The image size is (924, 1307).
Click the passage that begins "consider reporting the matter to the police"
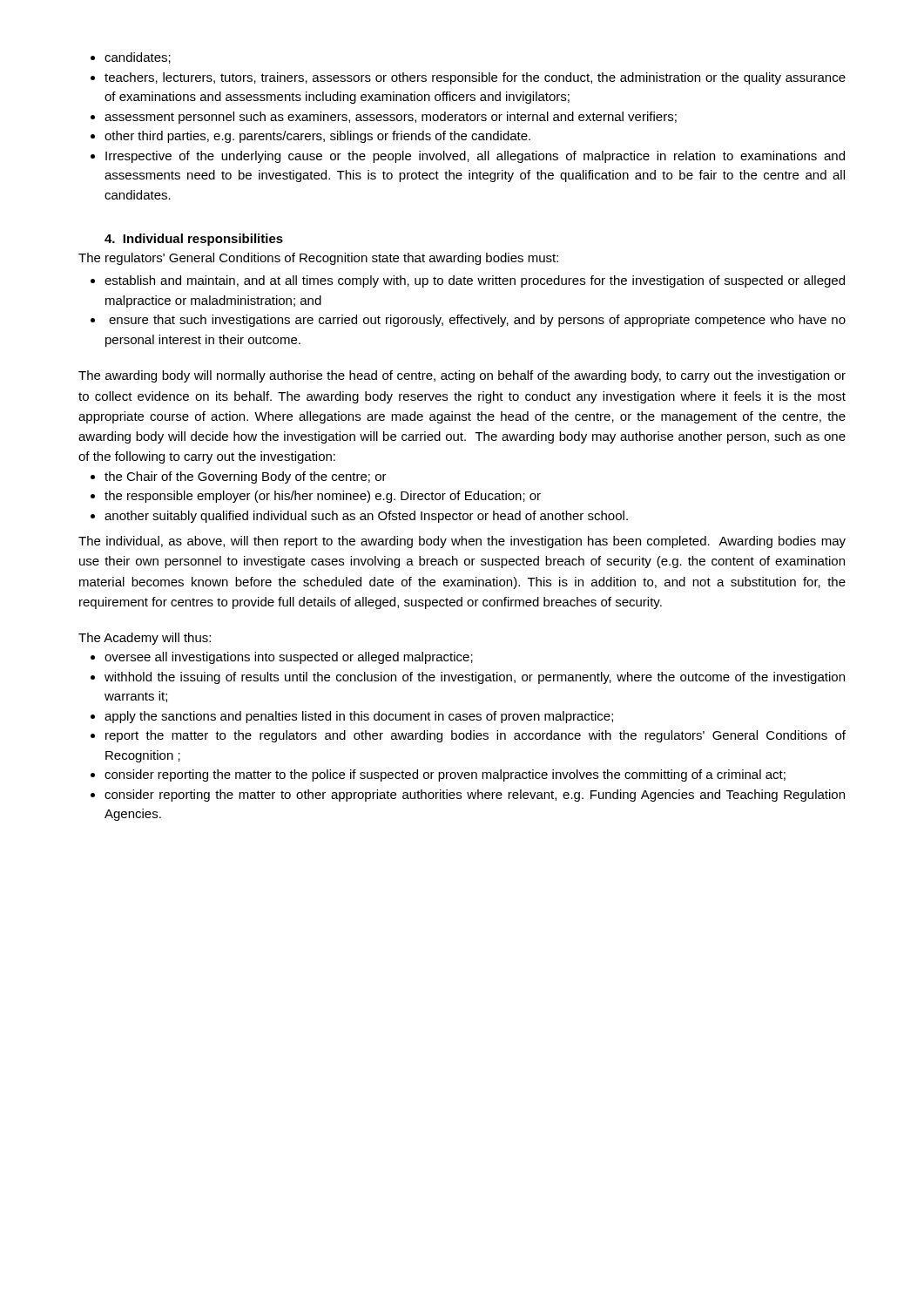coord(462,775)
